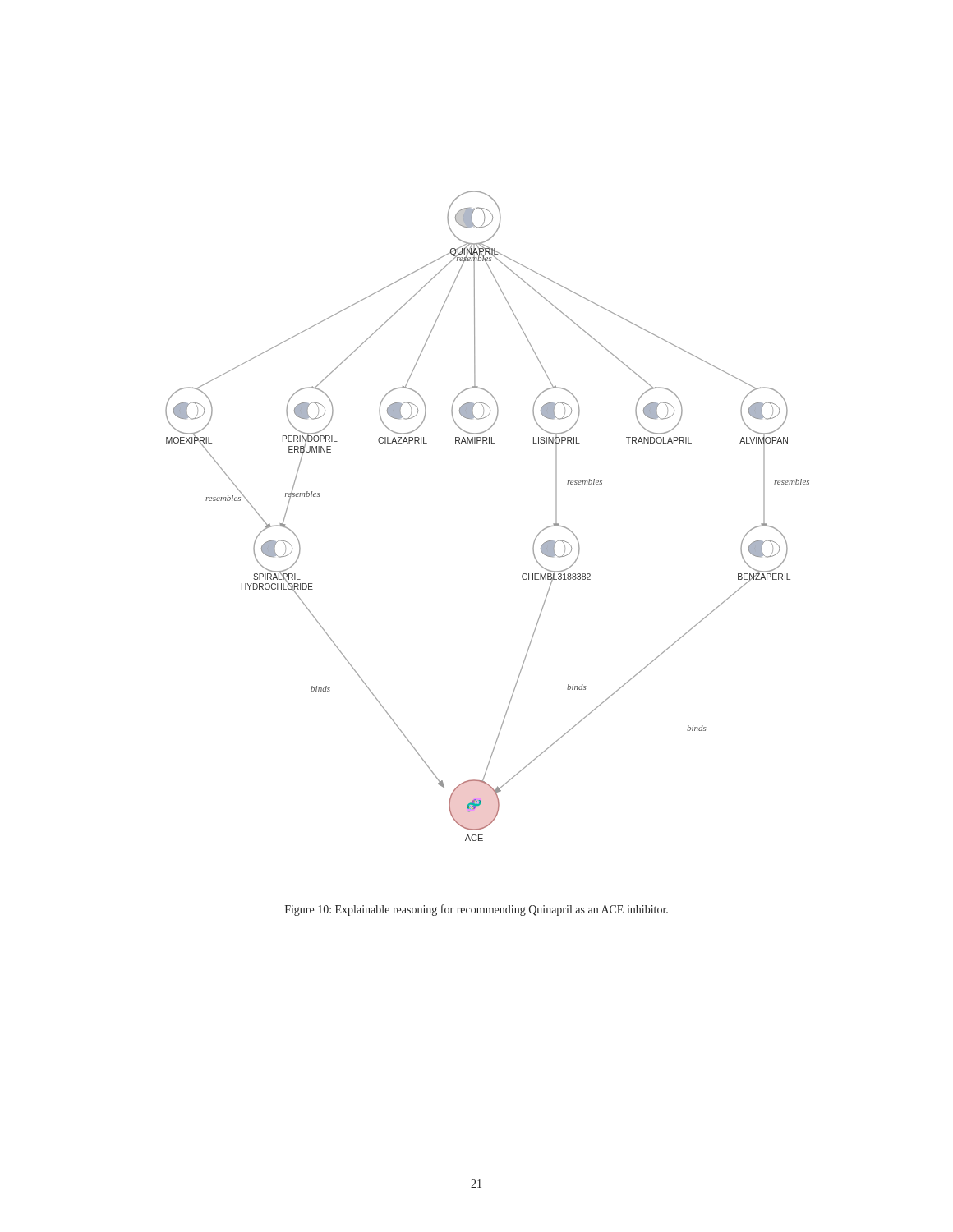Viewport: 953px width, 1232px height.
Task: Point to the caption beginning "Figure 10: Explainable reasoning for recommending Quinapril"
Action: pos(476,910)
